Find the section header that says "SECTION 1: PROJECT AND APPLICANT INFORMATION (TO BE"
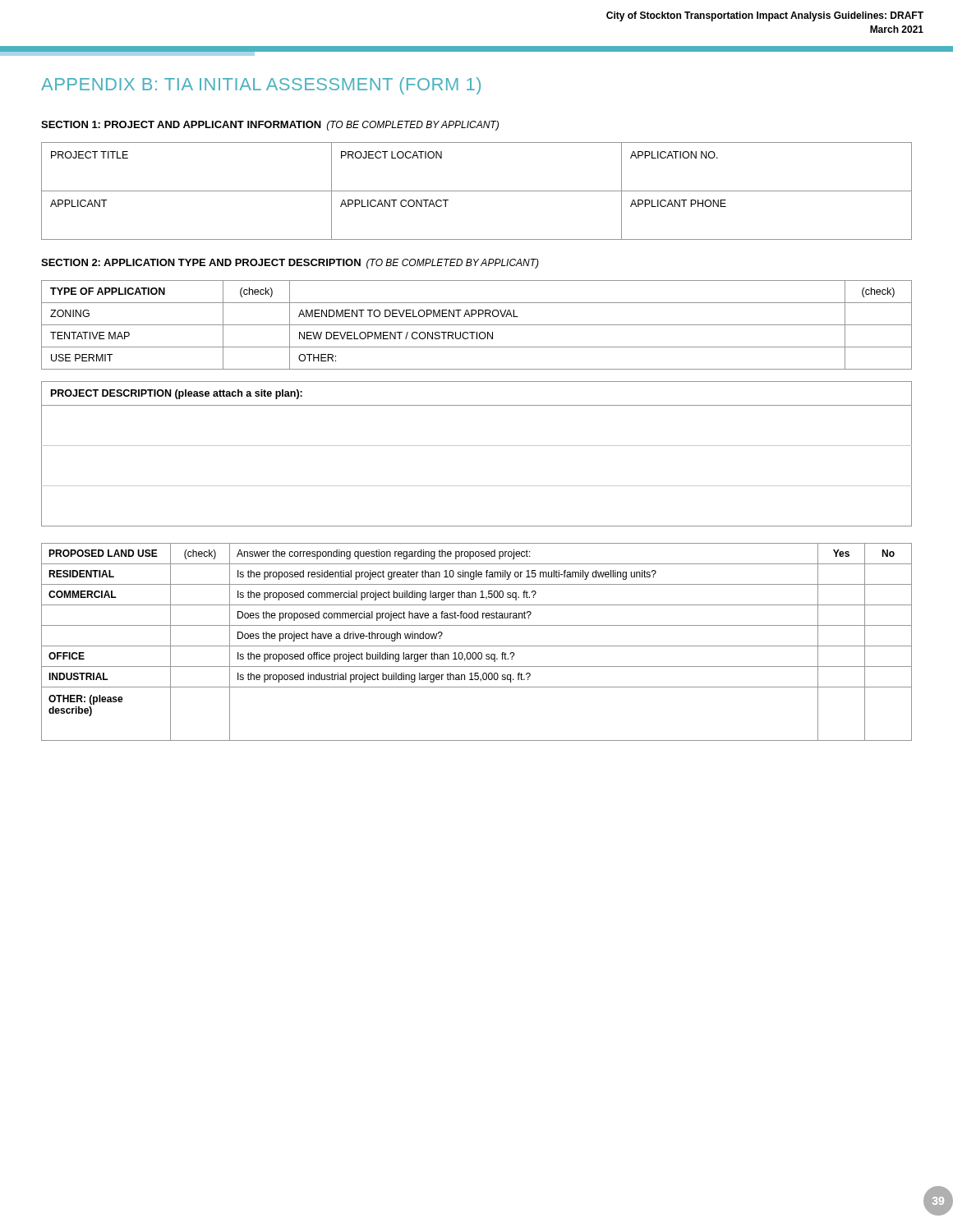The image size is (953, 1232). coord(270,124)
